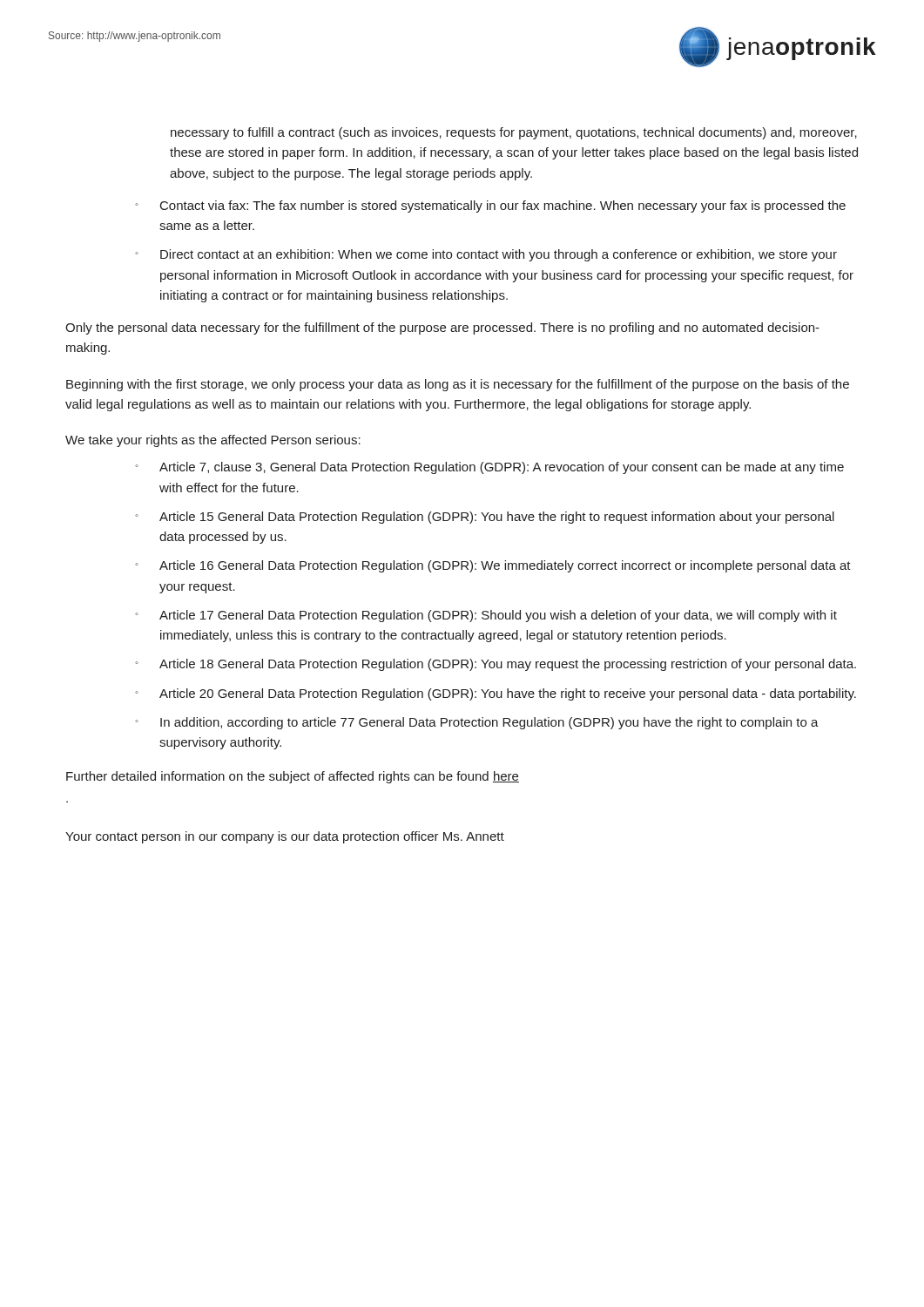Click on the passage starting "◦ Article 16 General Data Protection Regulation (GDPR):"
Image resolution: width=924 pixels, height=1307 pixels.
[497, 575]
